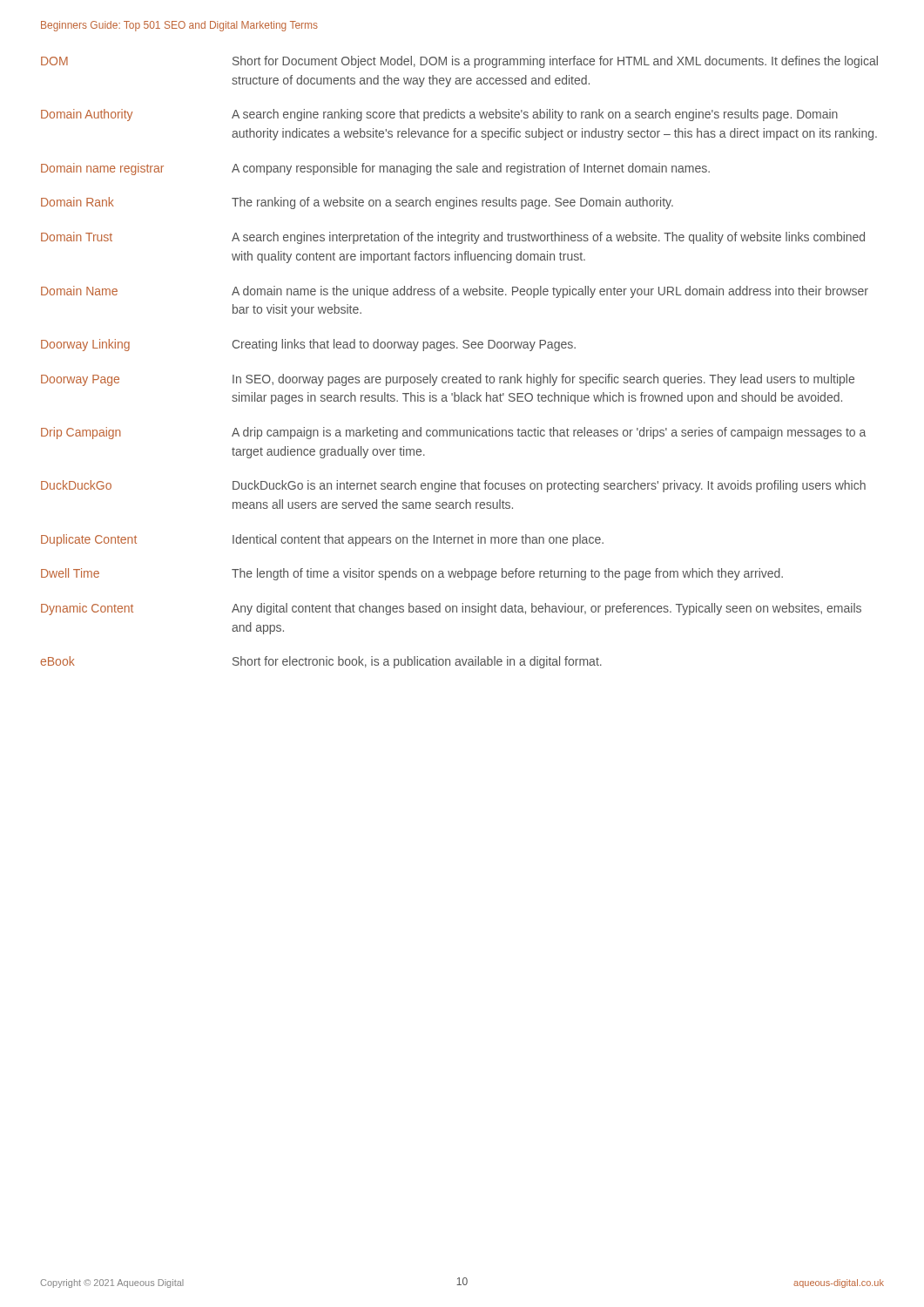This screenshot has height=1307, width=924.
Task: Click on the list item that reads "Domain Name A"
Action: tap(462, 301)
